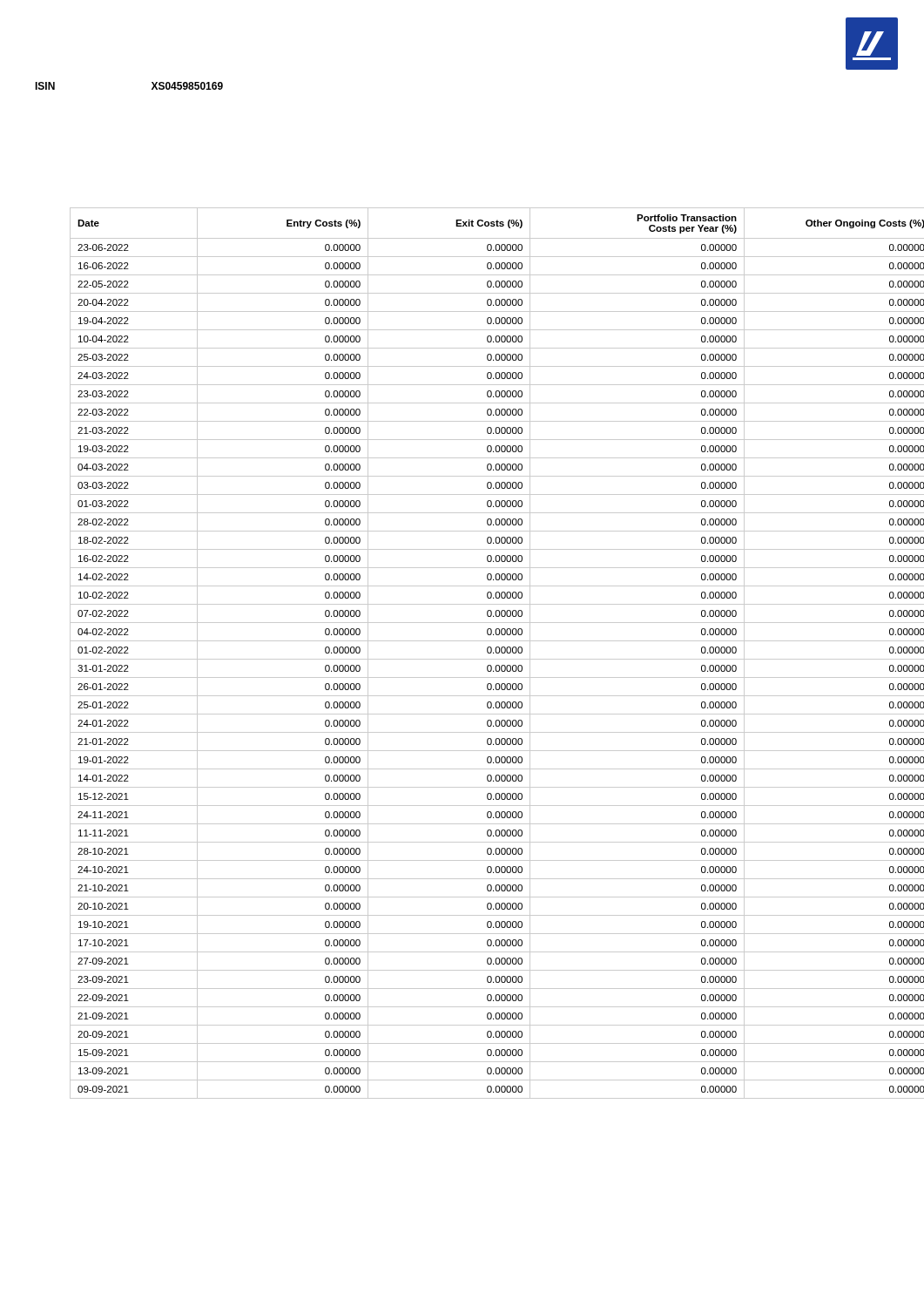Locate the text that reads "ISIN XS0459850169"

[46, 86]
